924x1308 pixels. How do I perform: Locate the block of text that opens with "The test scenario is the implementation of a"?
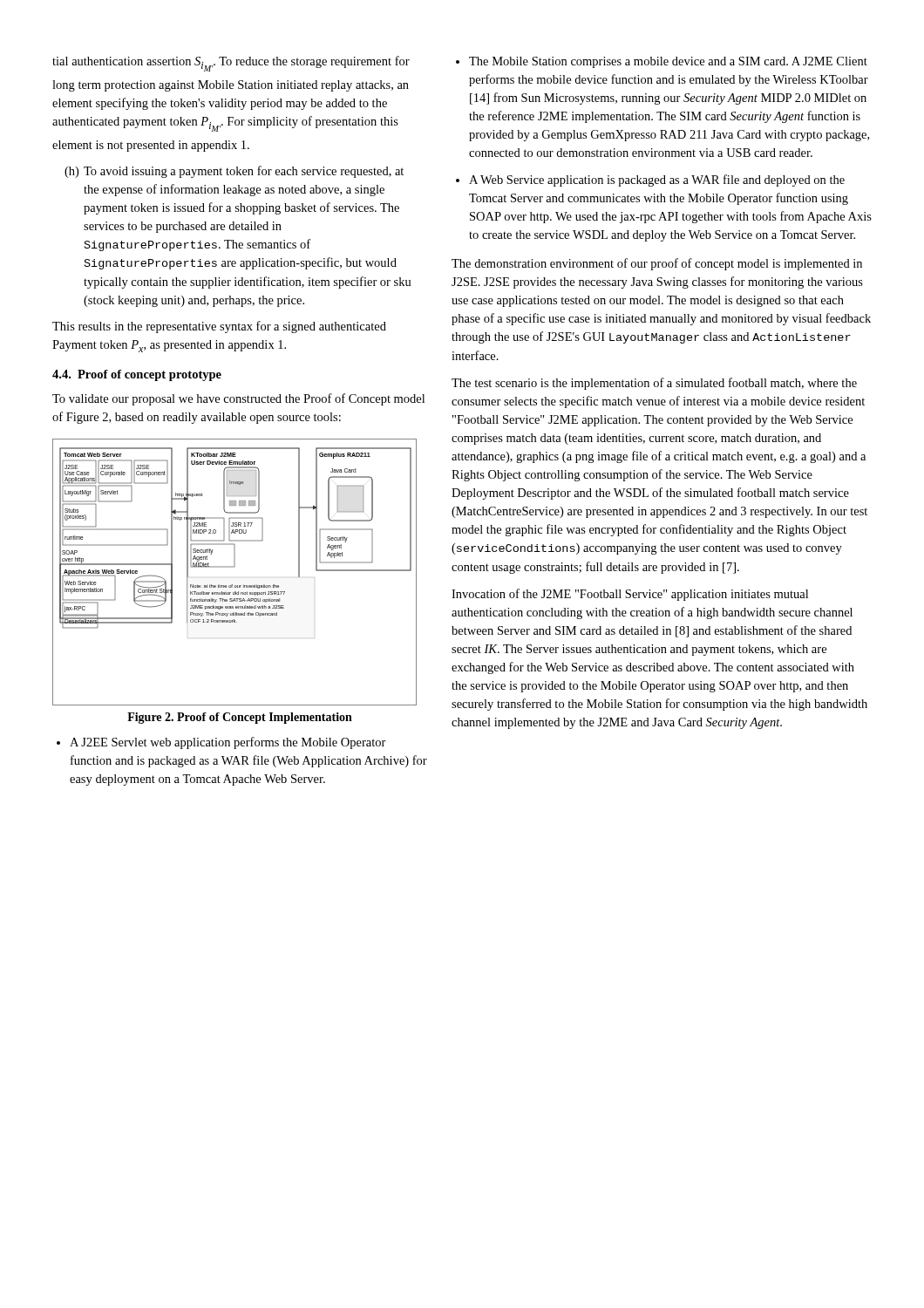660,474
